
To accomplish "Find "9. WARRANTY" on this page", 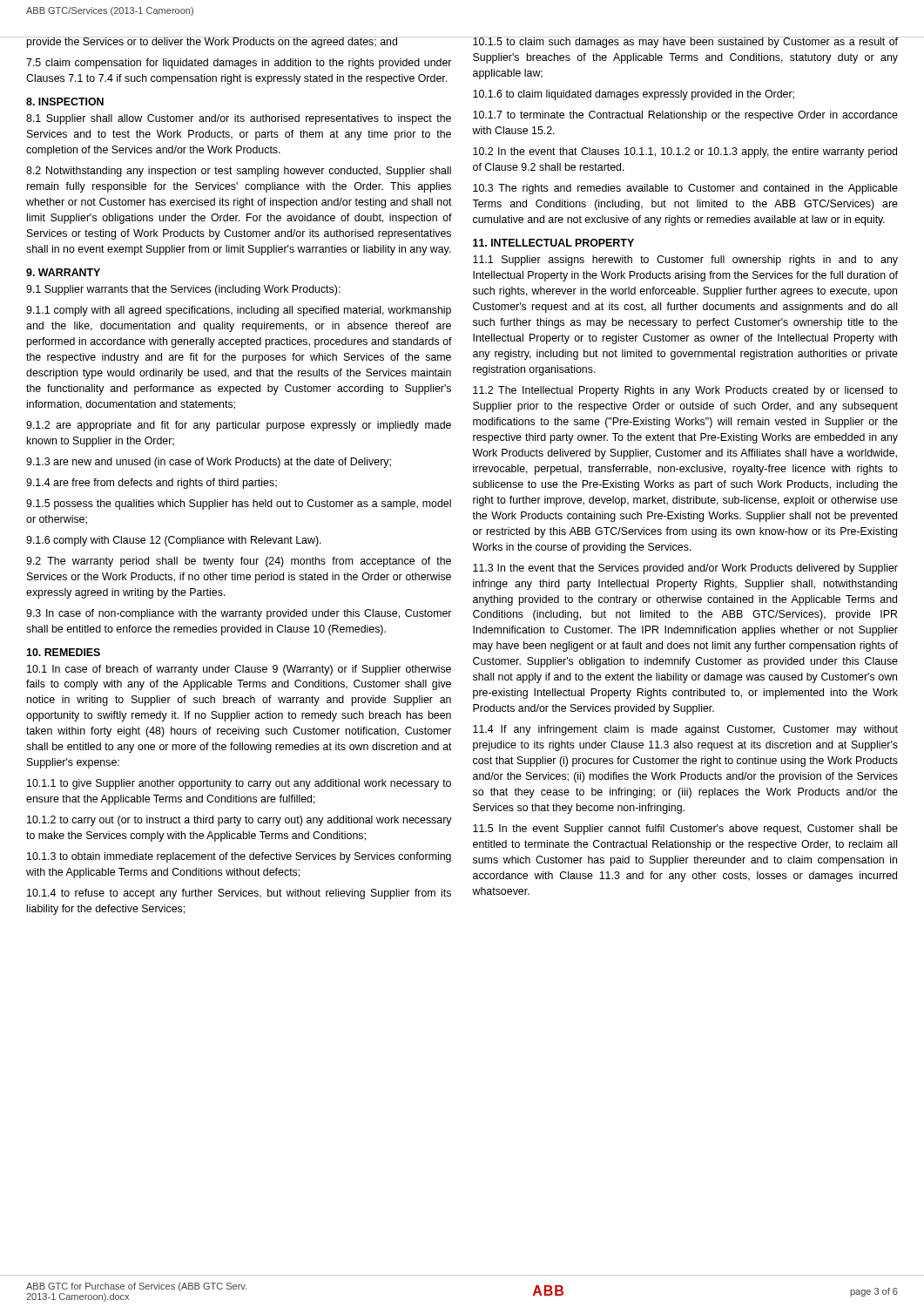I will 63,273.
